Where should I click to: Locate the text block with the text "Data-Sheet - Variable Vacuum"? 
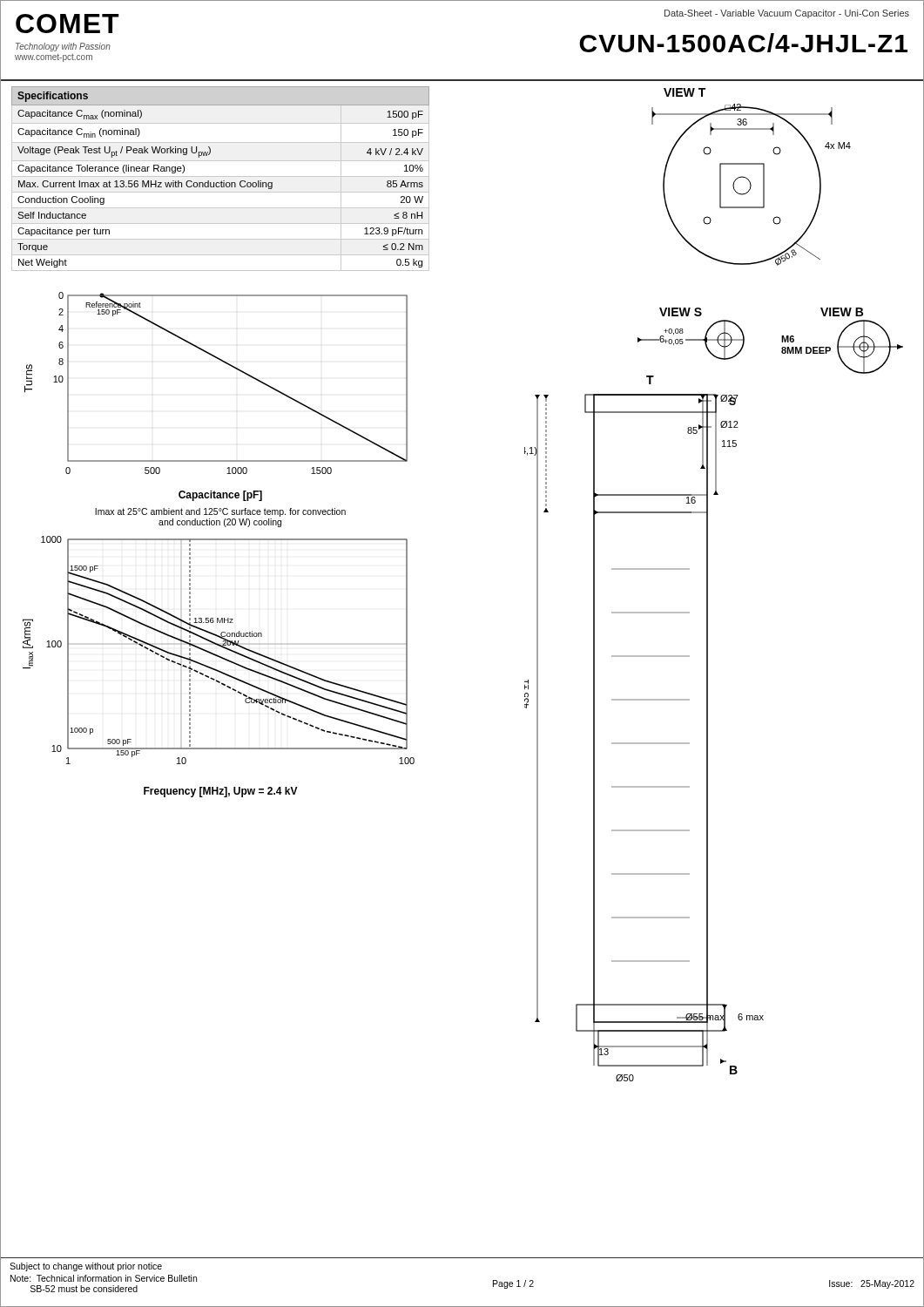point(786,13)
